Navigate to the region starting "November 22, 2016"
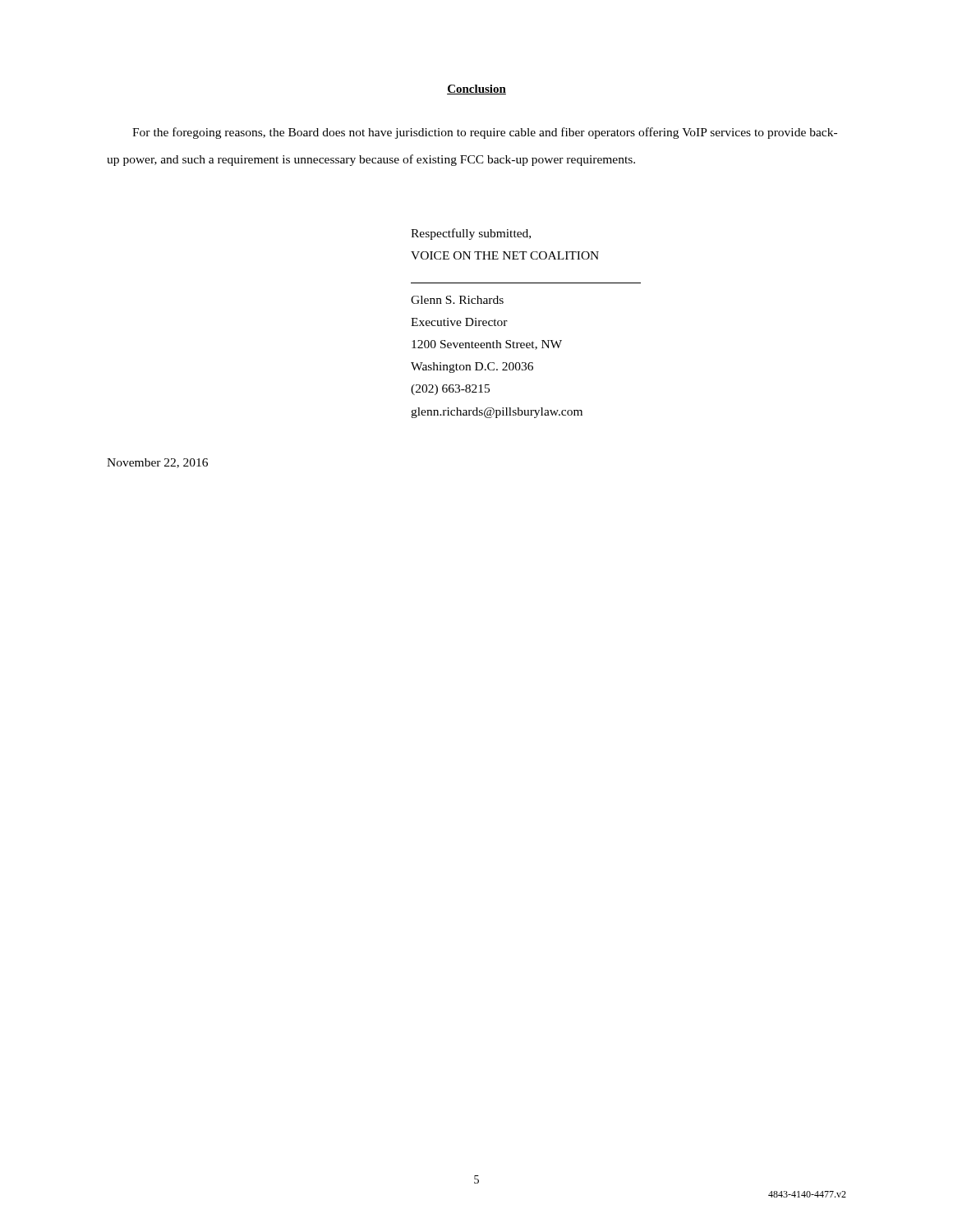This screenshot has height=1232, width=953. [x=158, y=462]
